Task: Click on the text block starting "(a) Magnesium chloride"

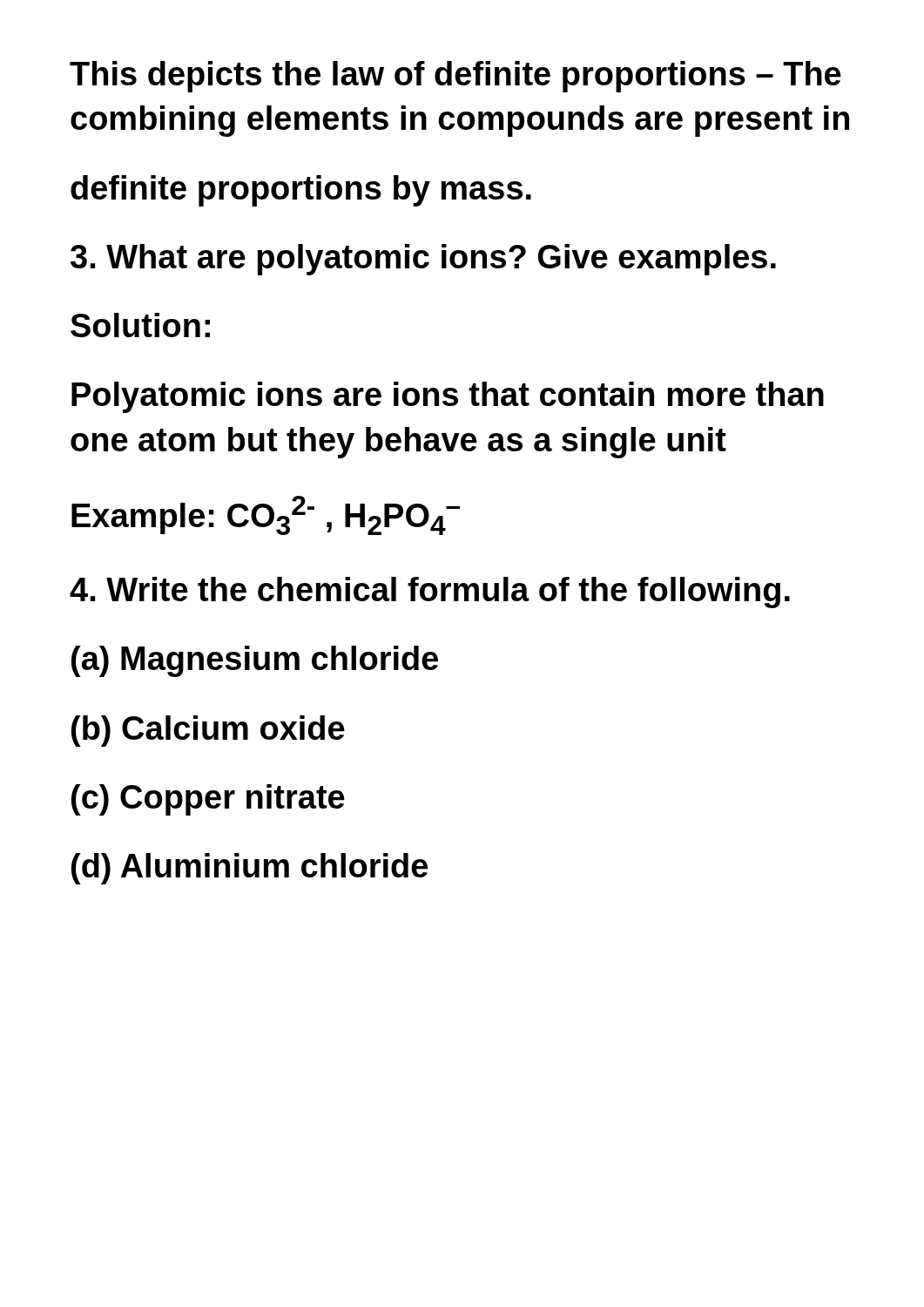Action: (x=254, y=659)
